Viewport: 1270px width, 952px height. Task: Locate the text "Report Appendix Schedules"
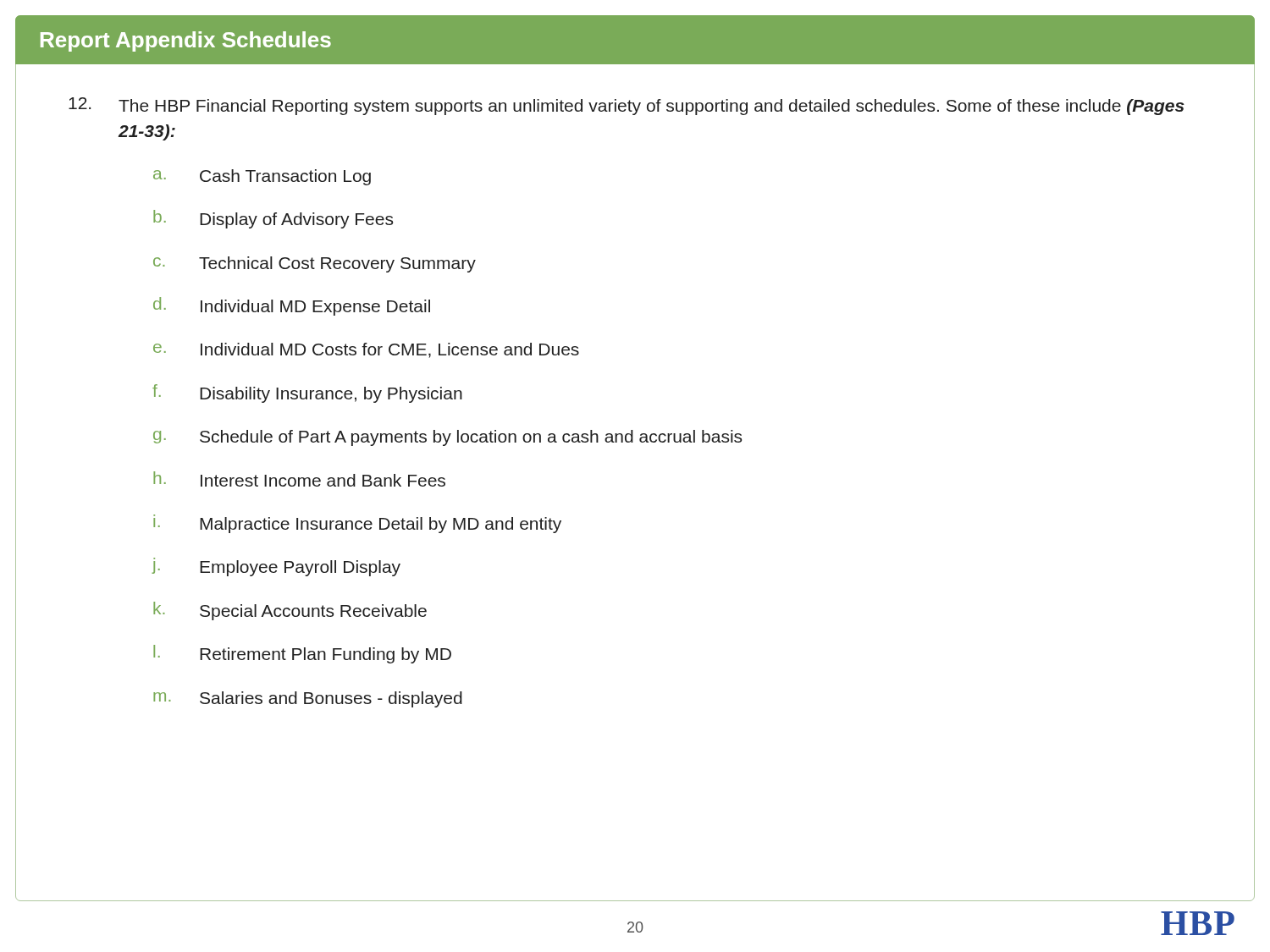click(185, 40)
